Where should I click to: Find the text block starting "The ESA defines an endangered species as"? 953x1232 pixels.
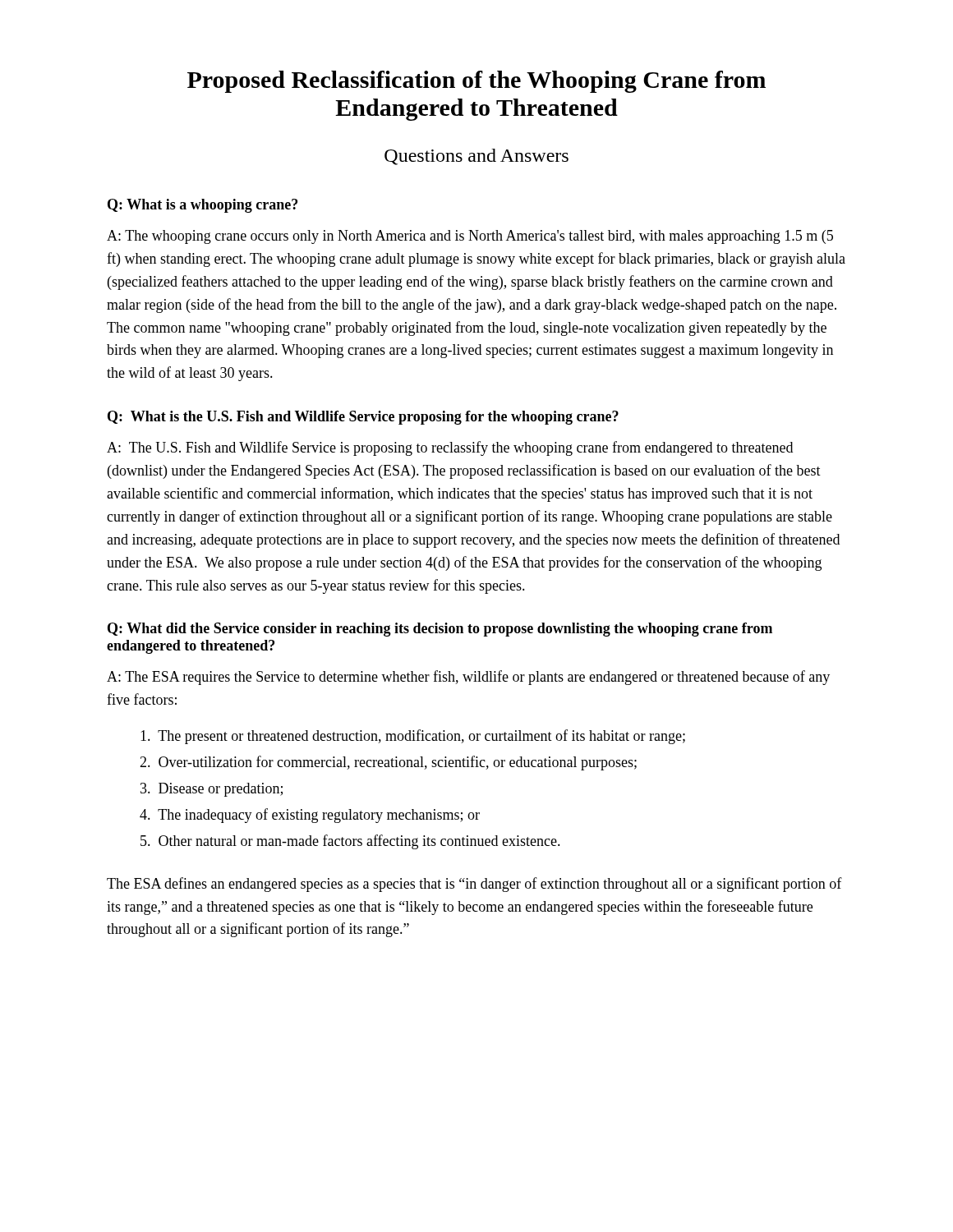pyautogui.click(x=474, y=906)
